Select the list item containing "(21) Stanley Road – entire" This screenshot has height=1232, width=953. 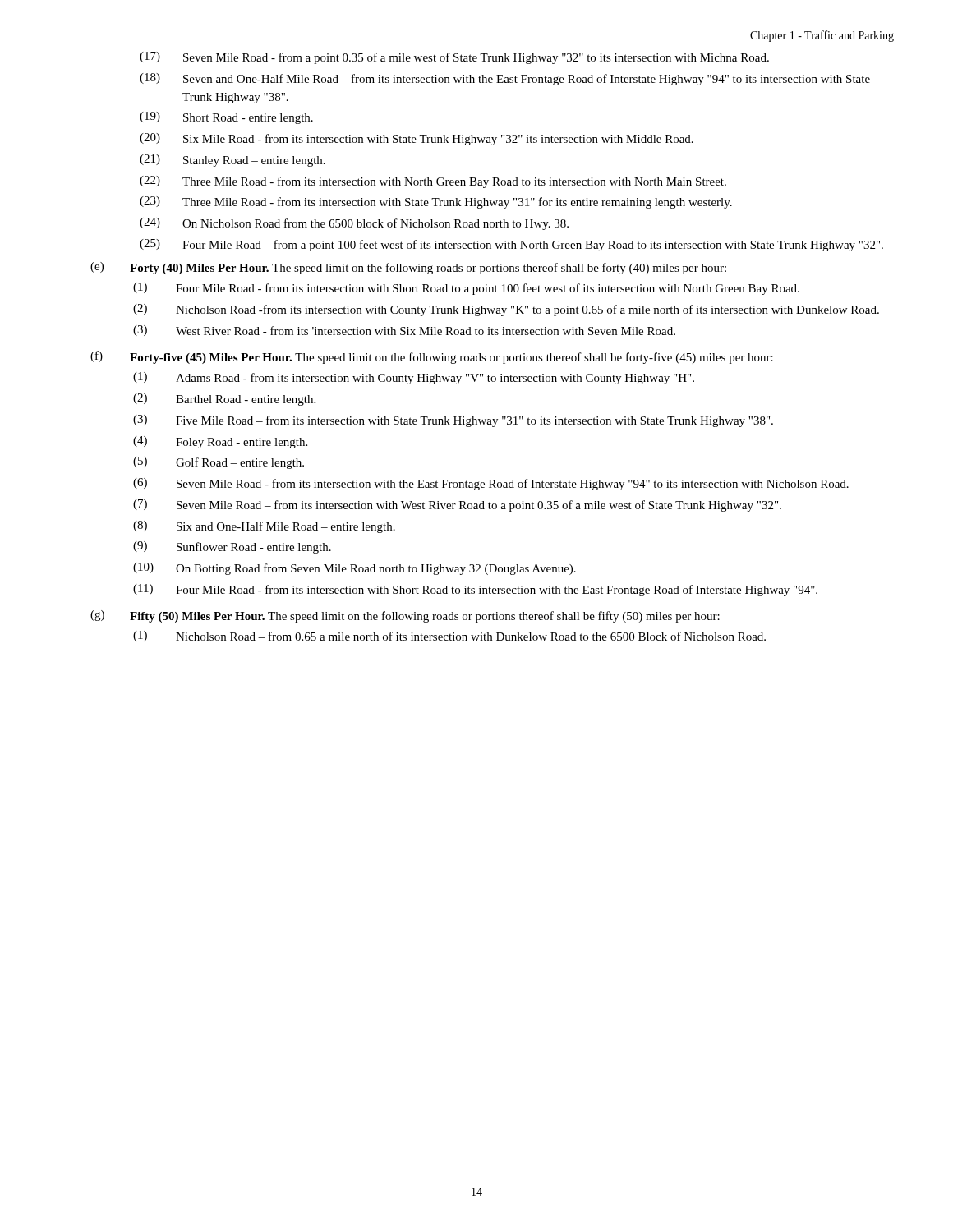click(232, 161)
